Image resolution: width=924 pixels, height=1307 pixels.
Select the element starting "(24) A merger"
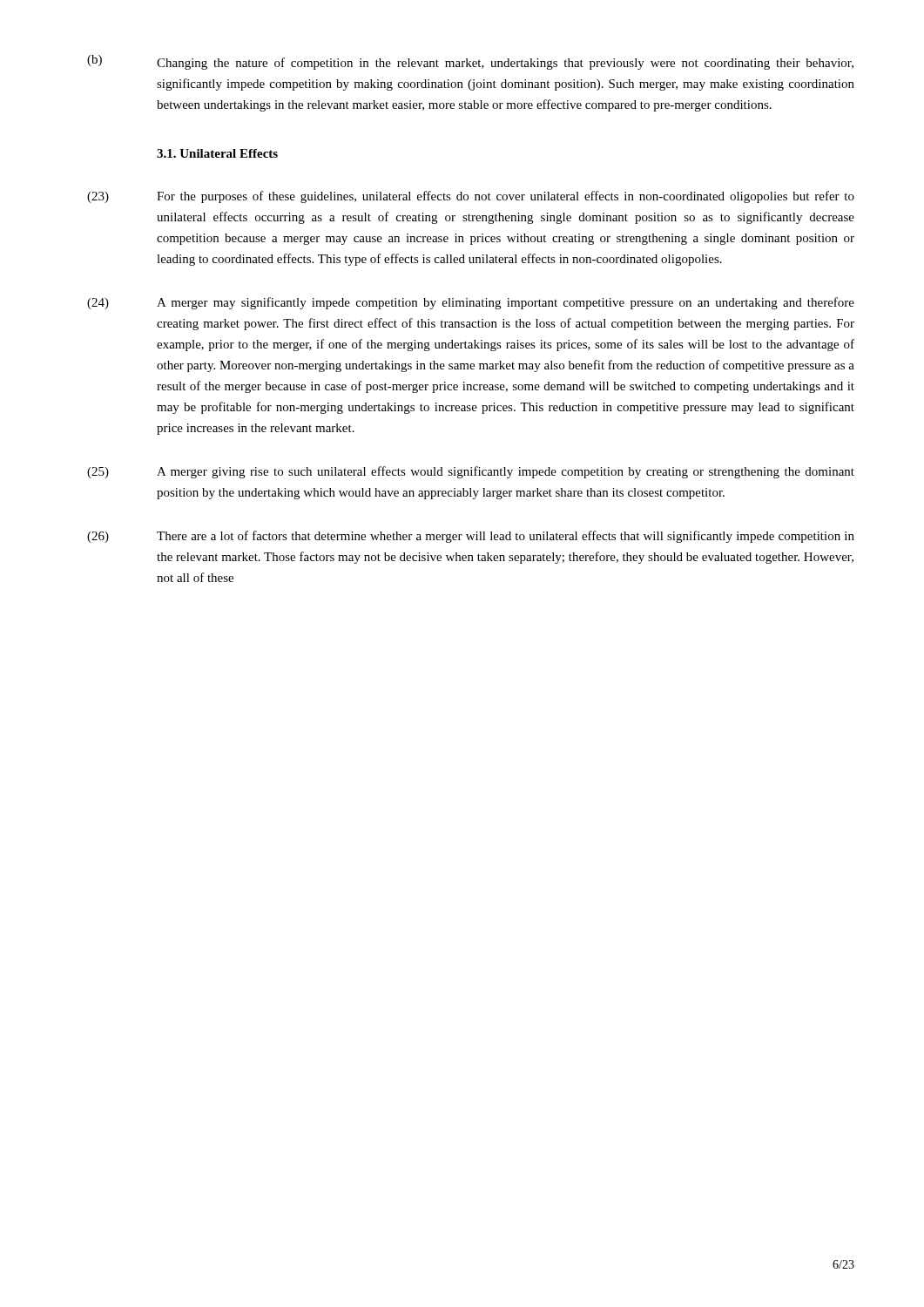471,365
